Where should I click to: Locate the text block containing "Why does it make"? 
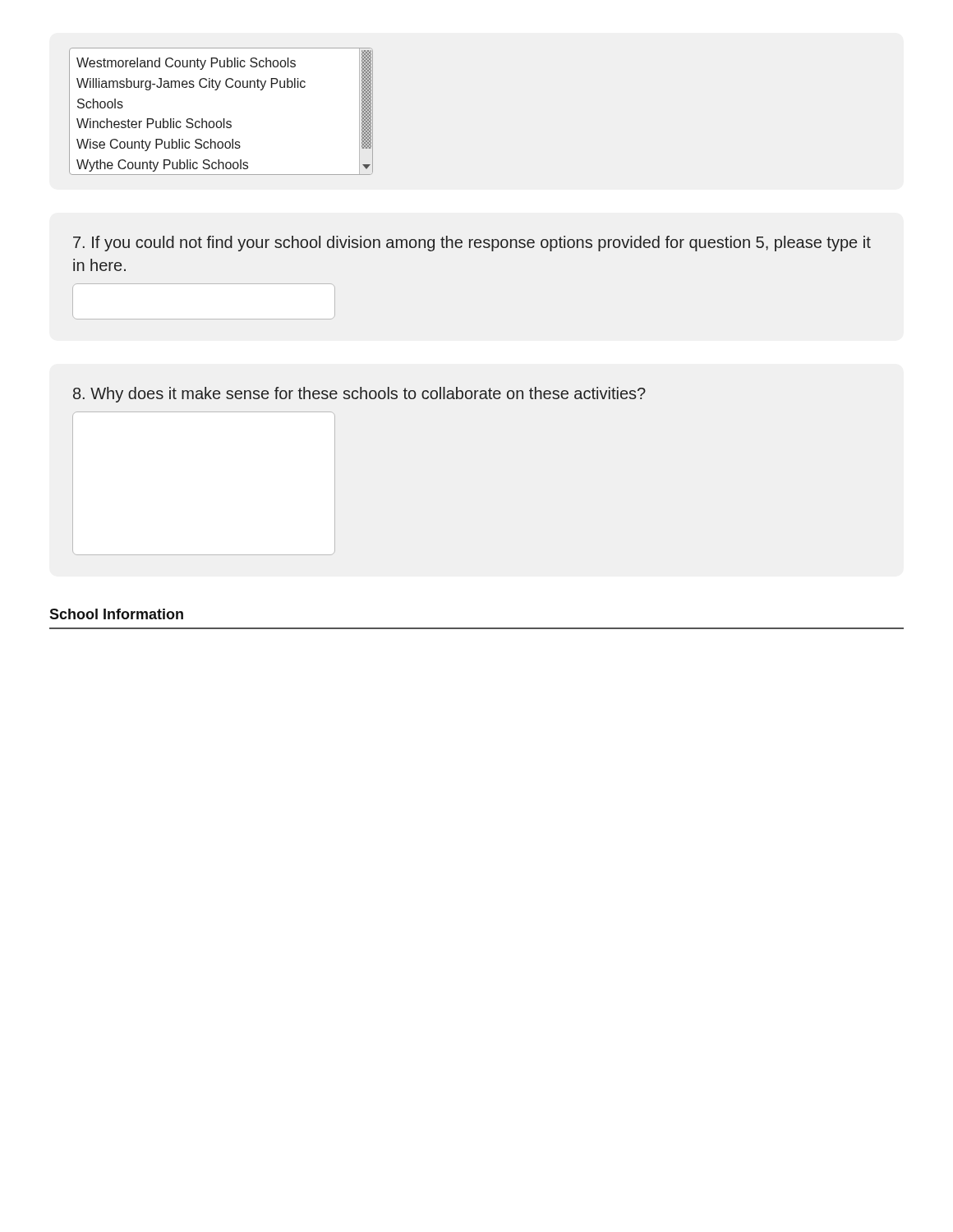(x=359, y=395)
